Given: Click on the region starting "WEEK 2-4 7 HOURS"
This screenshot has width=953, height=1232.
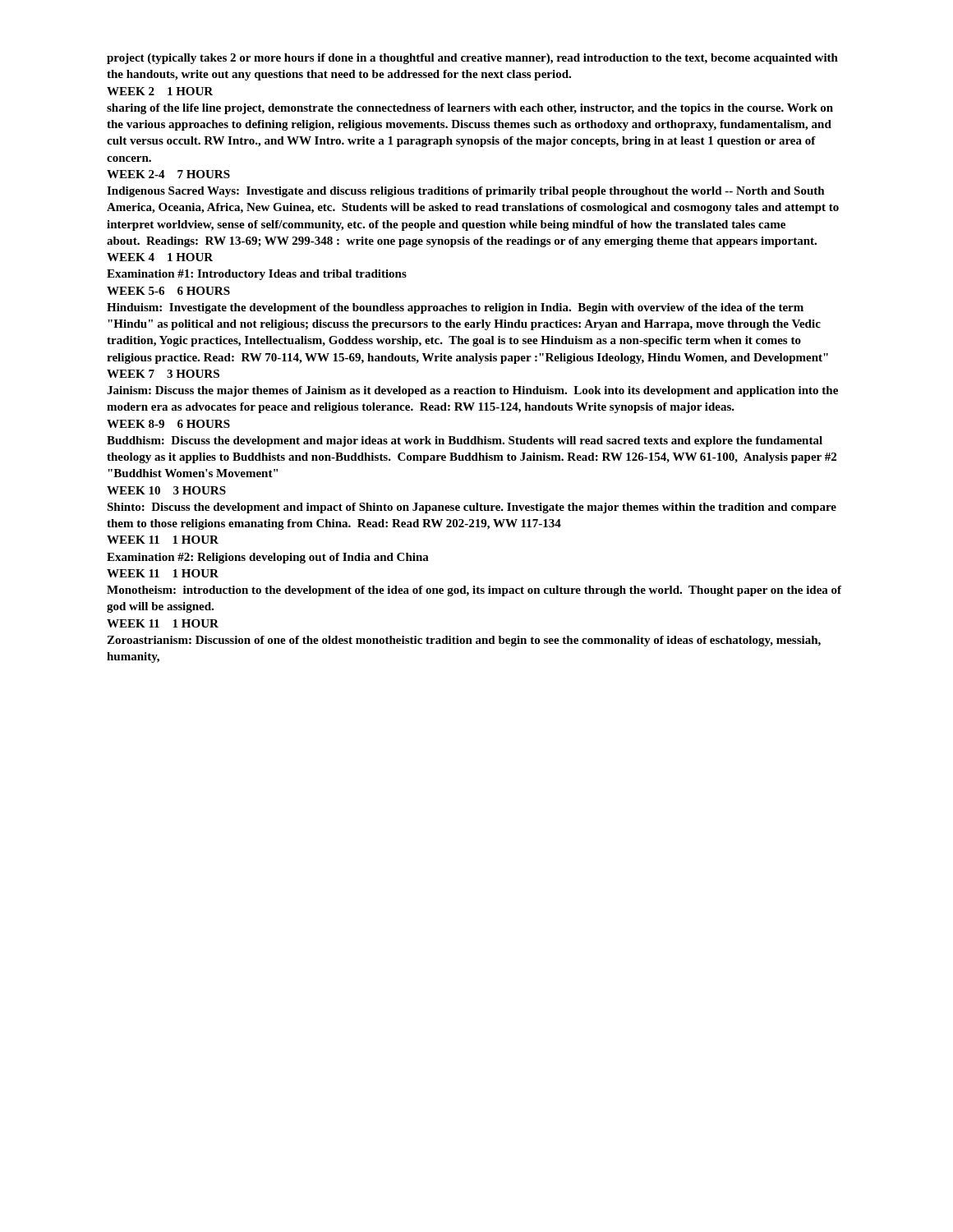Looking at the screenshot, I should [140, 174].
